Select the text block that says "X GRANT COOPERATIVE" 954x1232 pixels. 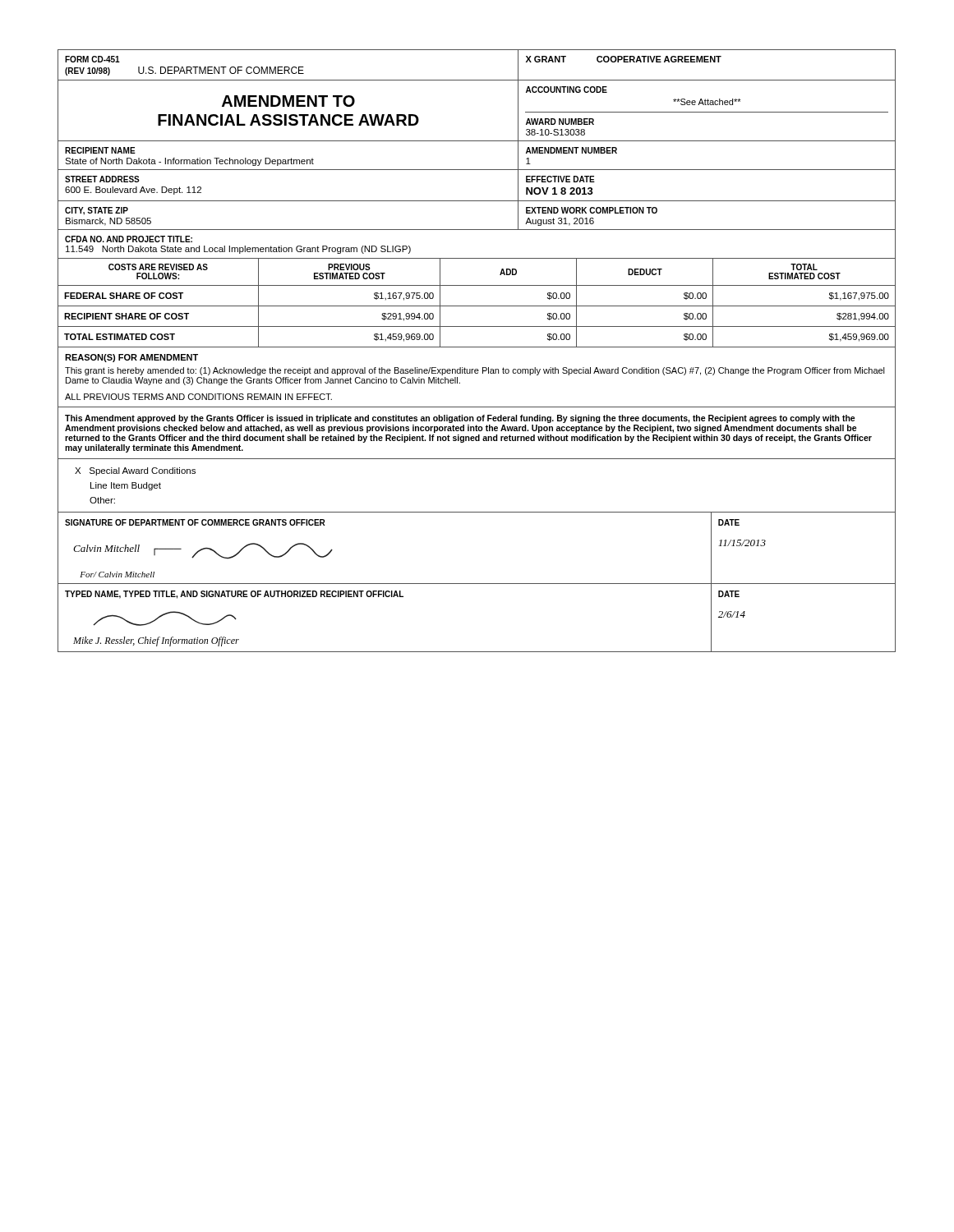coord(623,59)
